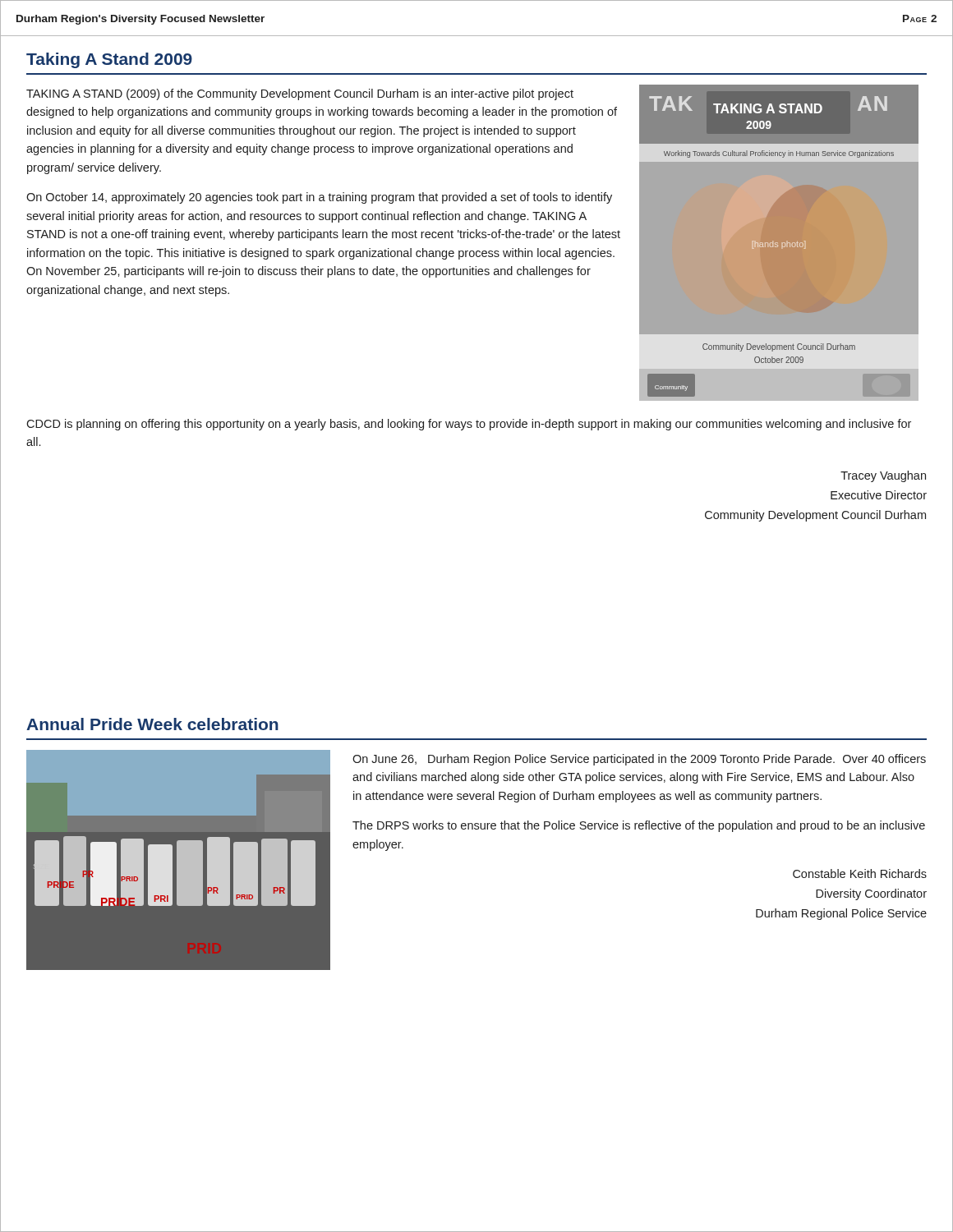Screen dimensions: 1232x953
Task: Point to the passage starting "Tracey Vaughan Executive"
Action: click(x=883, y=476)
